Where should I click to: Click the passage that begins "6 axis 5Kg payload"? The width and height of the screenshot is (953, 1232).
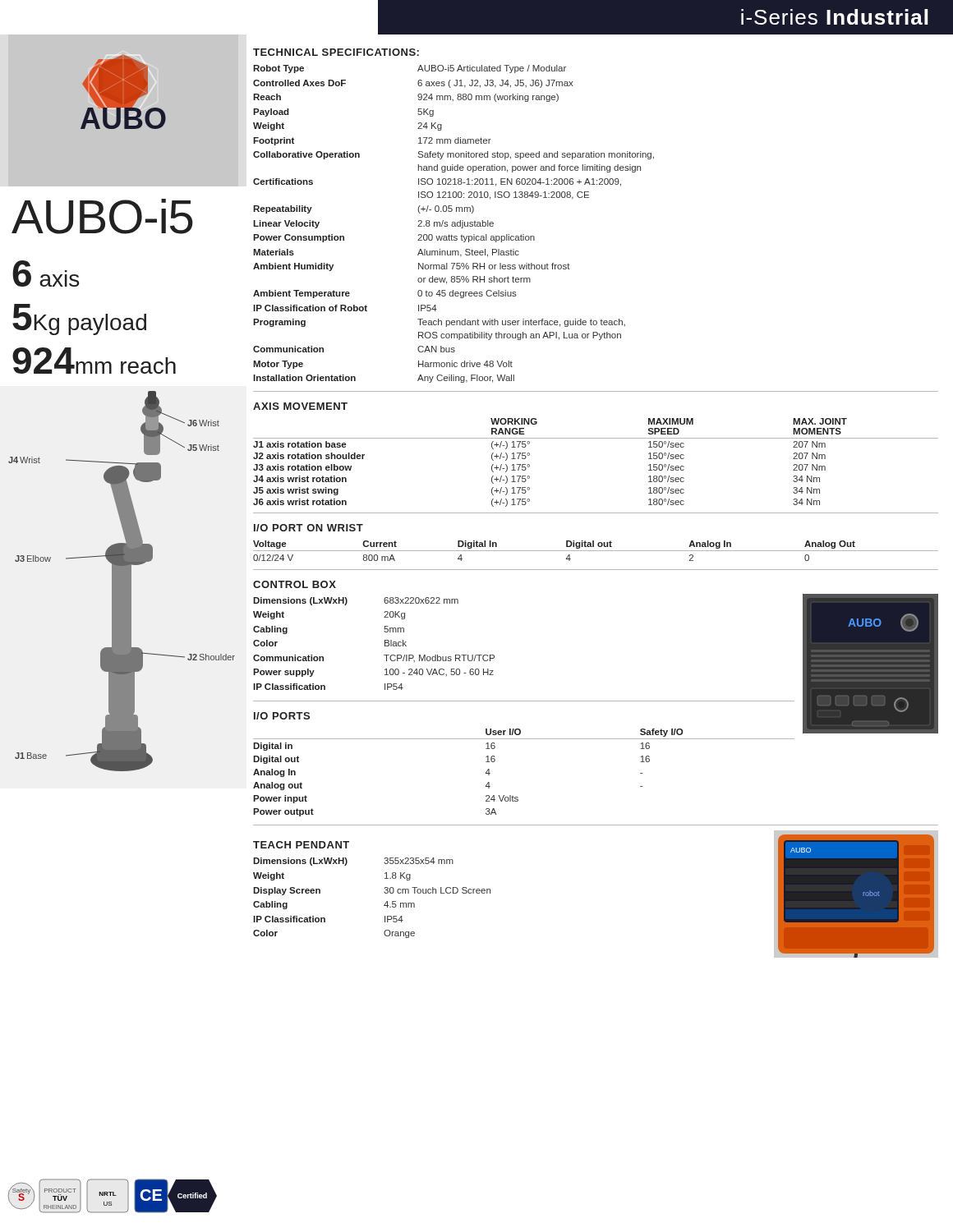[x=123, y=317]
